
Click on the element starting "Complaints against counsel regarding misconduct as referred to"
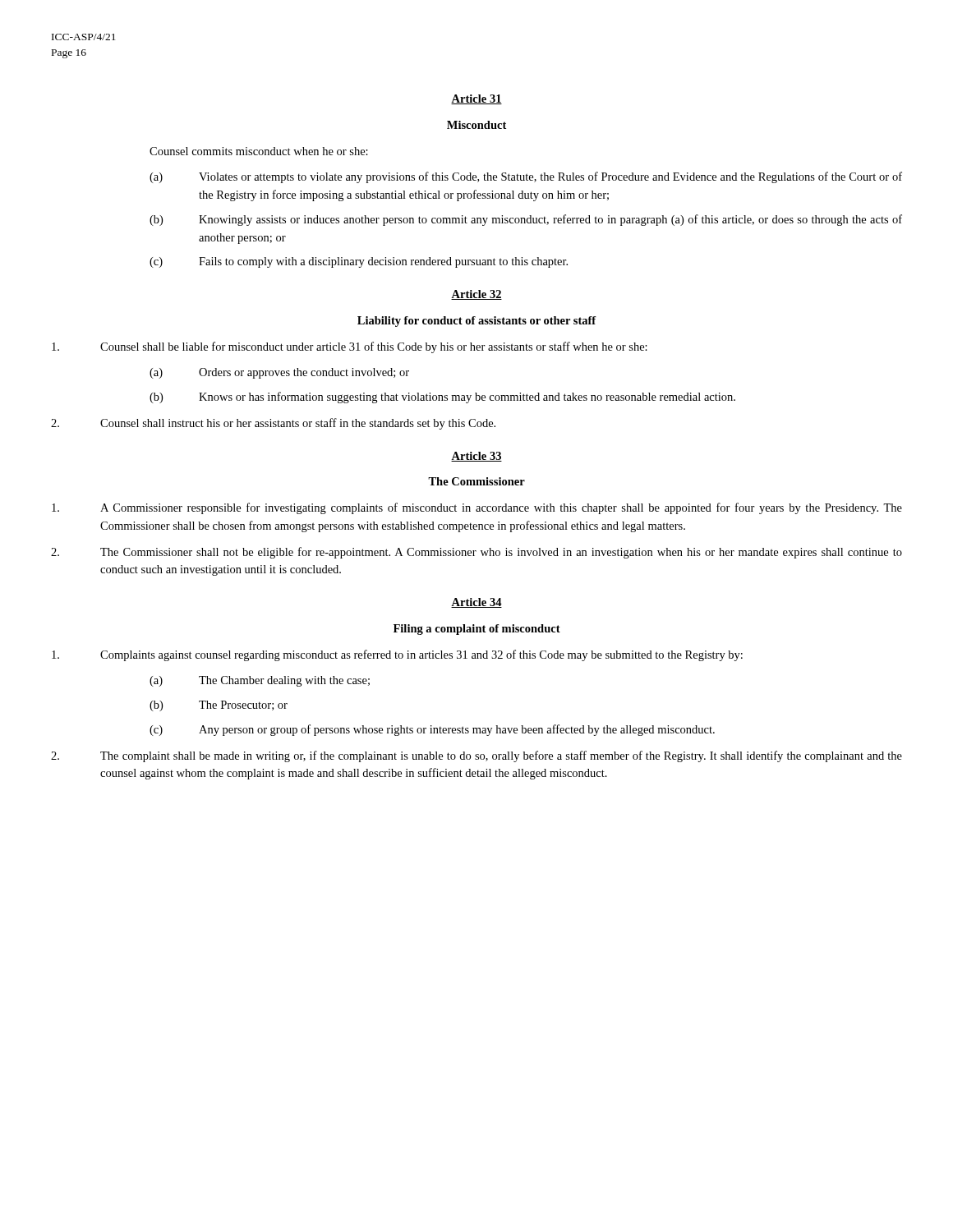476,655
